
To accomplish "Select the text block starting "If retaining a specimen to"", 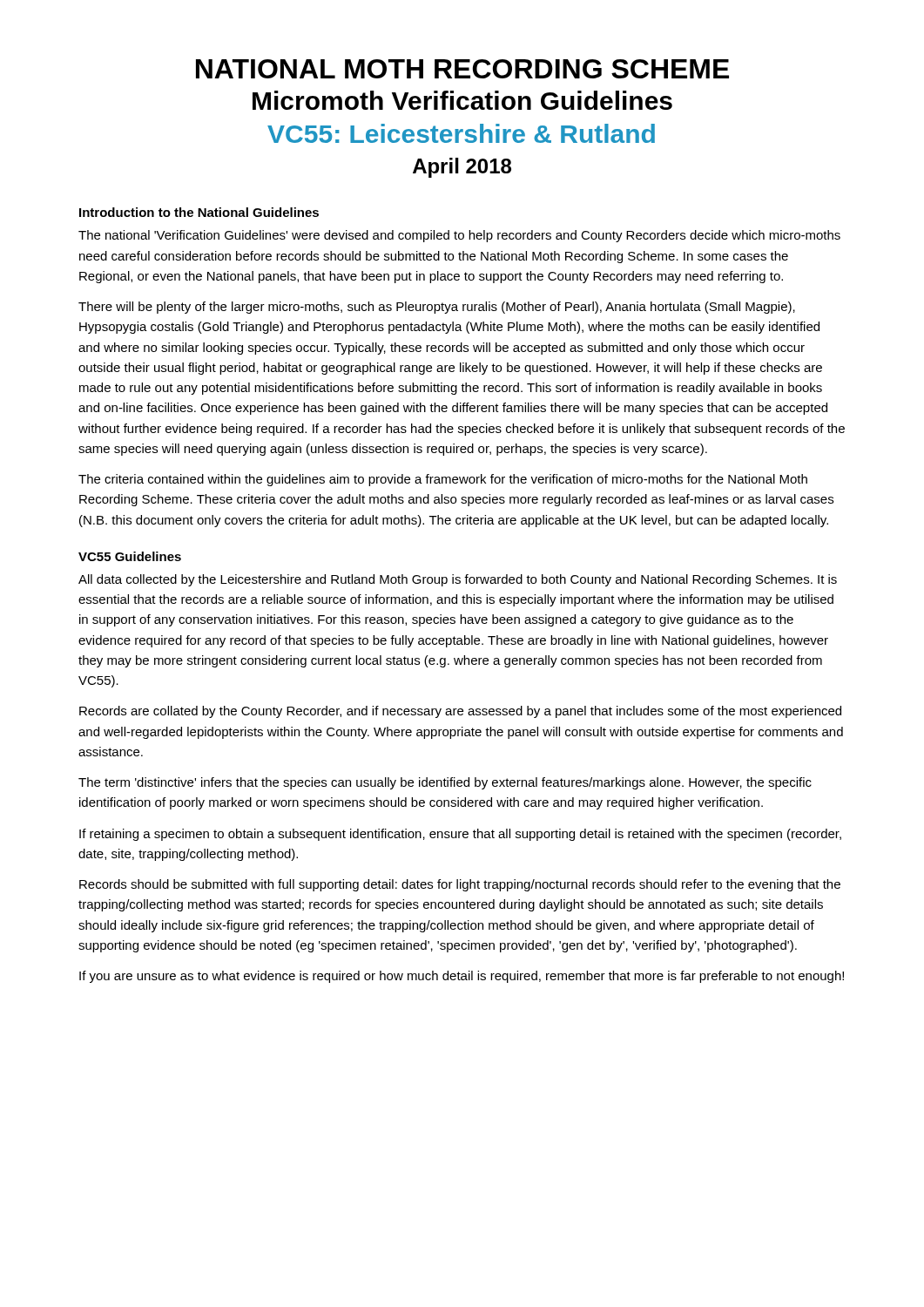I will click(x=460, y=843).
